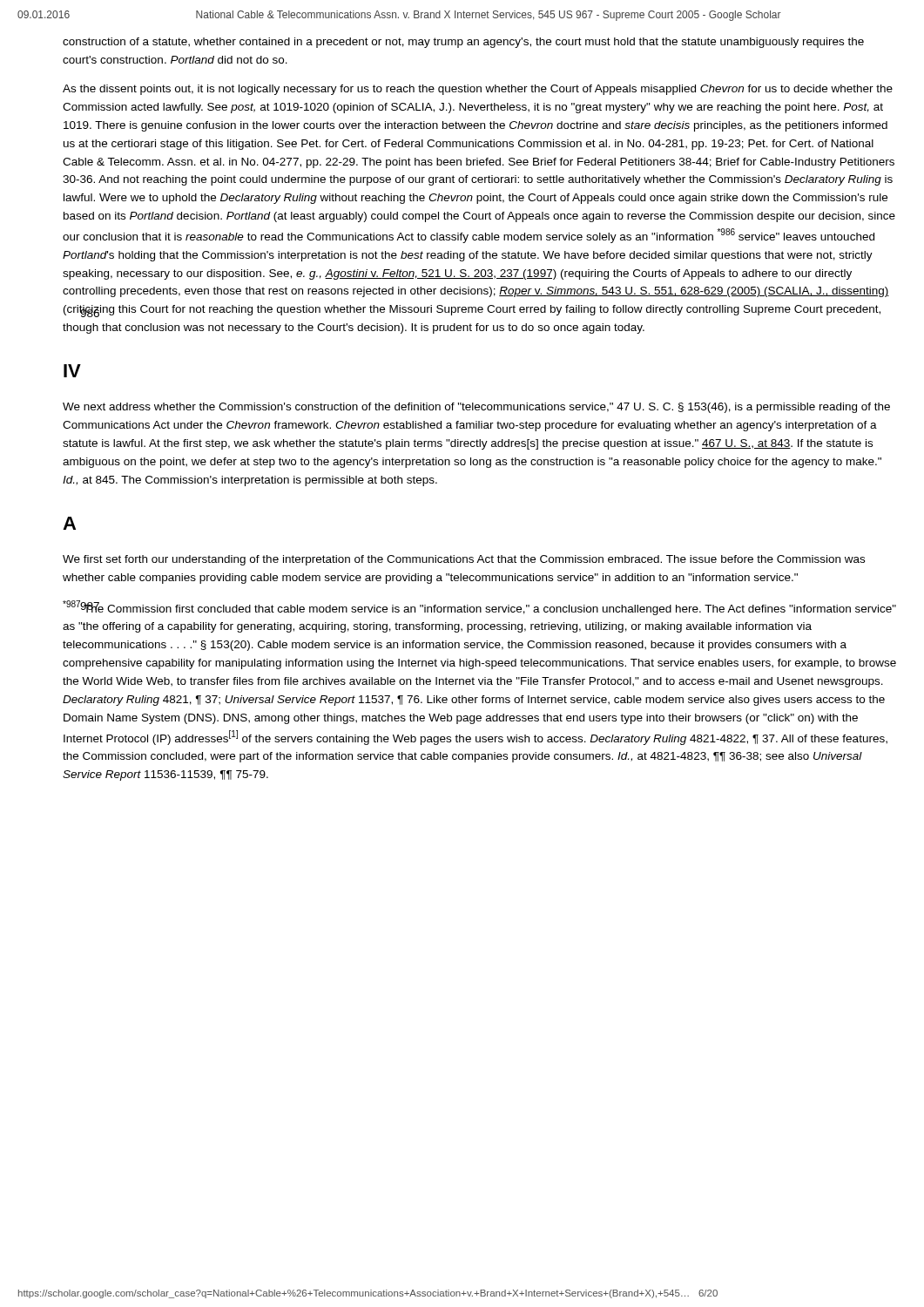The width and height of the screenshot is (924, 1307).
Task: Navigate to the passage starting "We first set"
Action: click(x=464, y=568)
